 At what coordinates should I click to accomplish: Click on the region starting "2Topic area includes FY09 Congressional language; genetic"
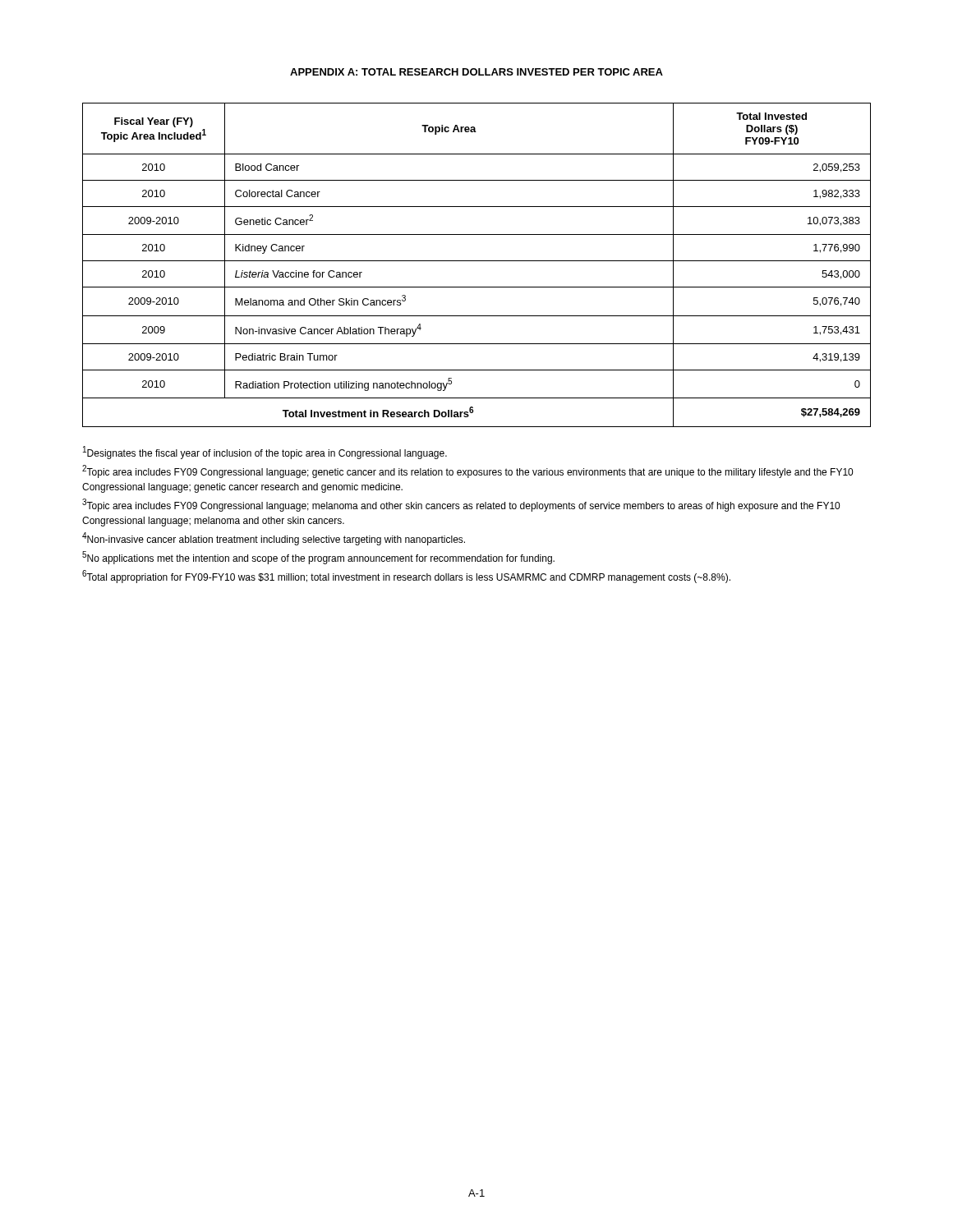pos(476,478)
